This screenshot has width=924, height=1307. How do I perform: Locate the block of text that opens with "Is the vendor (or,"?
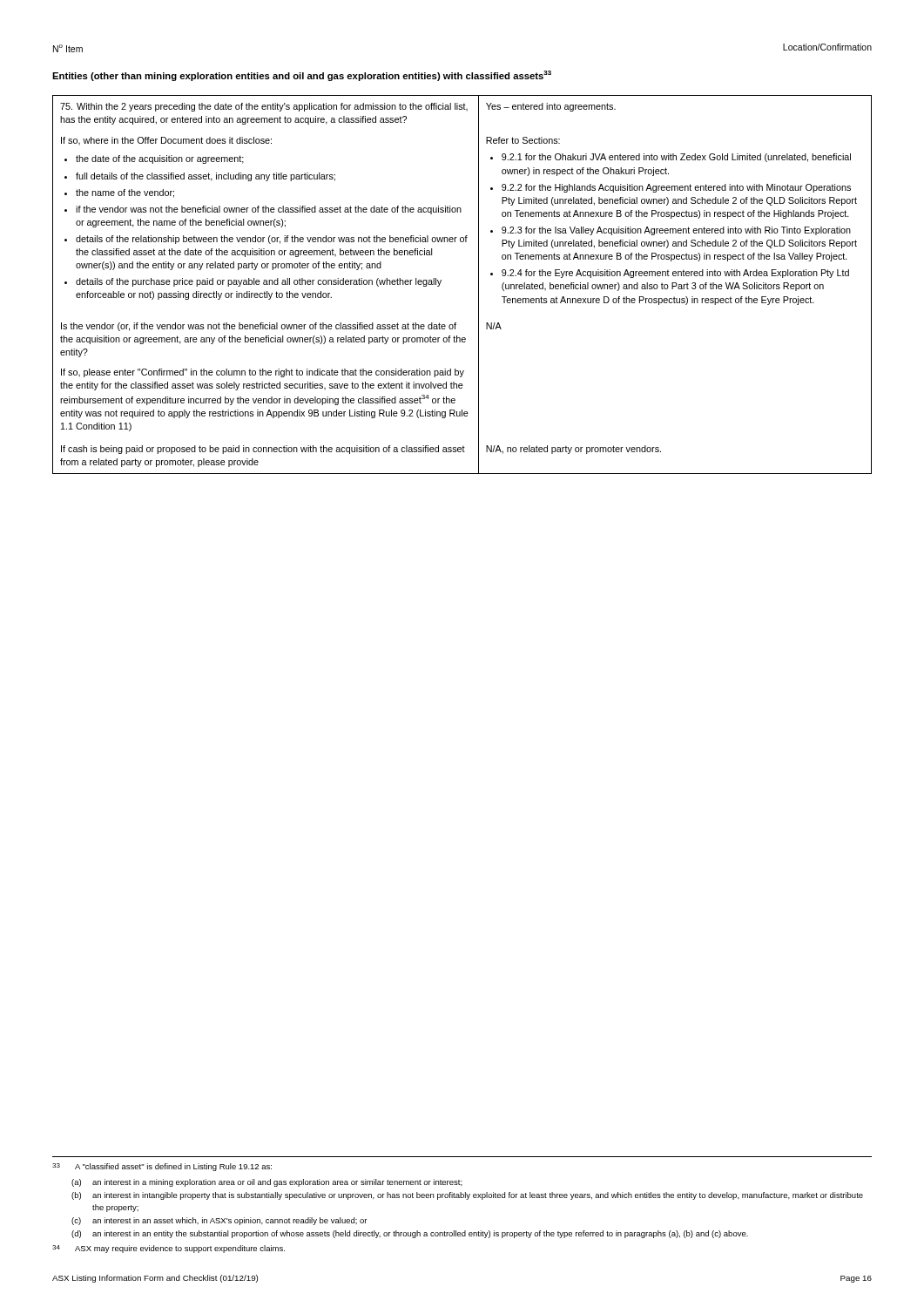click(x=263, y=339)
